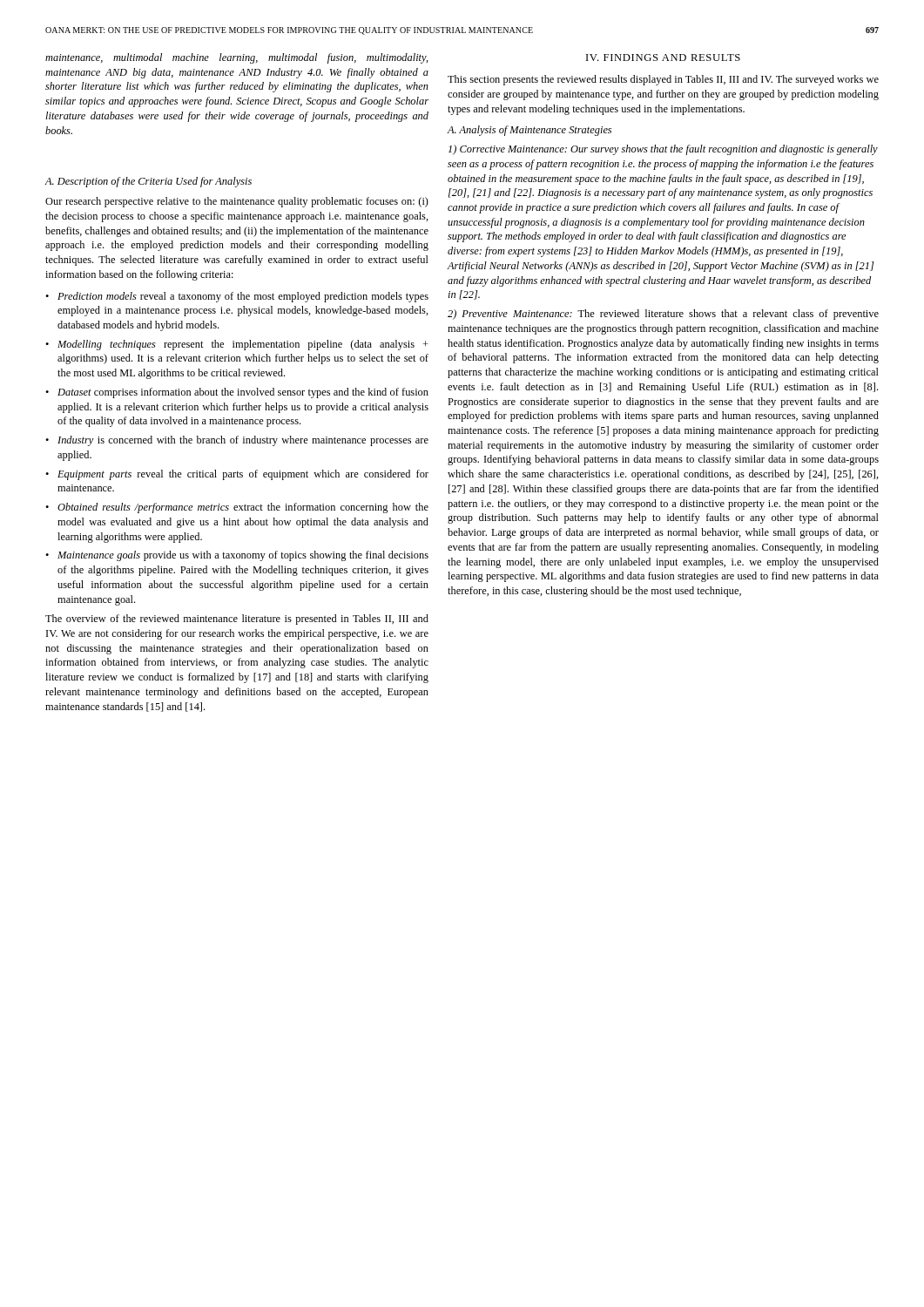Navigate to the text block starting "Our research perspective relative to the"
The width and height of the screenshot is (924, 1307).
coord(237,238)
